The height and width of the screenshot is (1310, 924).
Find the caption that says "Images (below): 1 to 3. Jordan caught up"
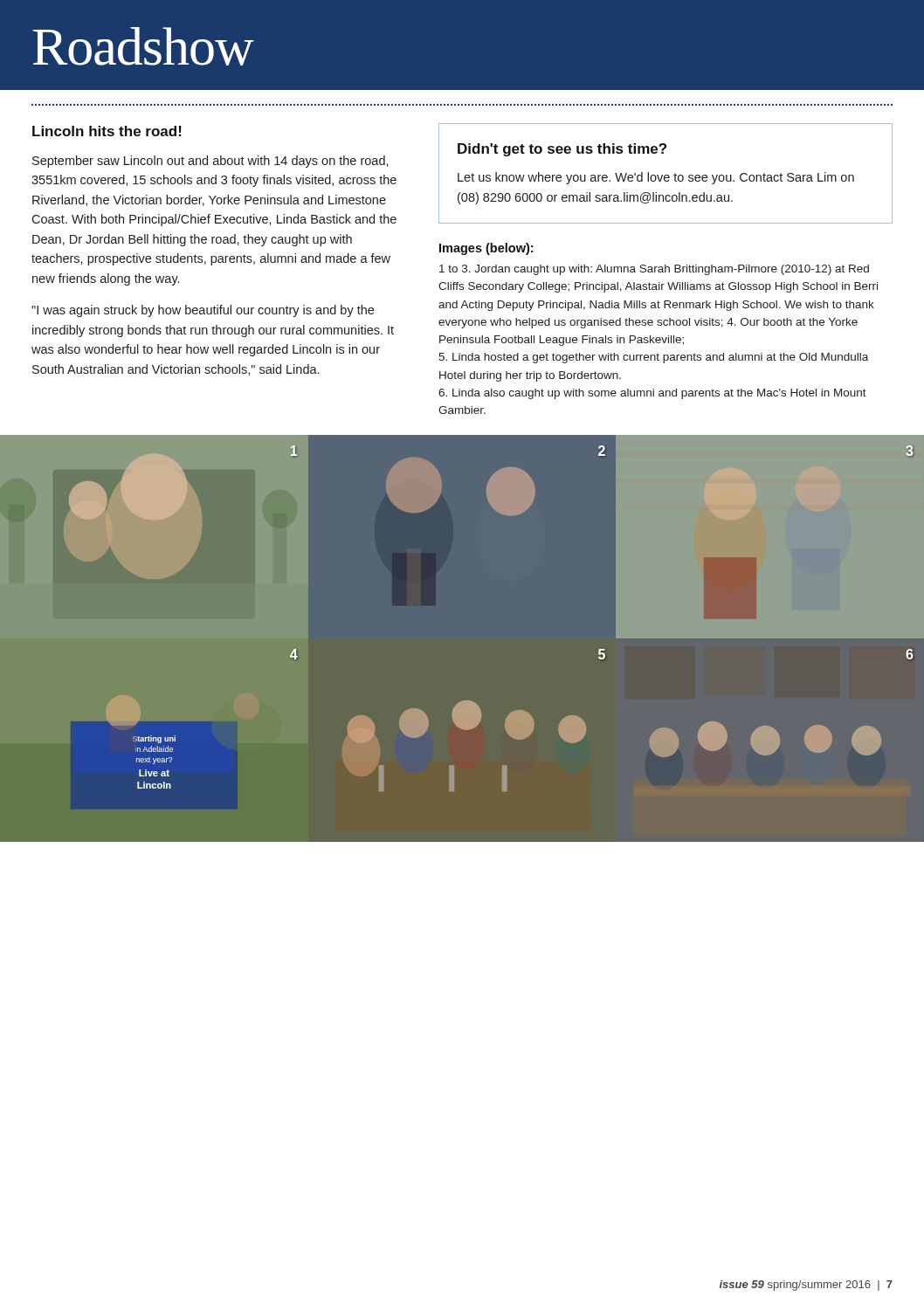click(666, 330)
